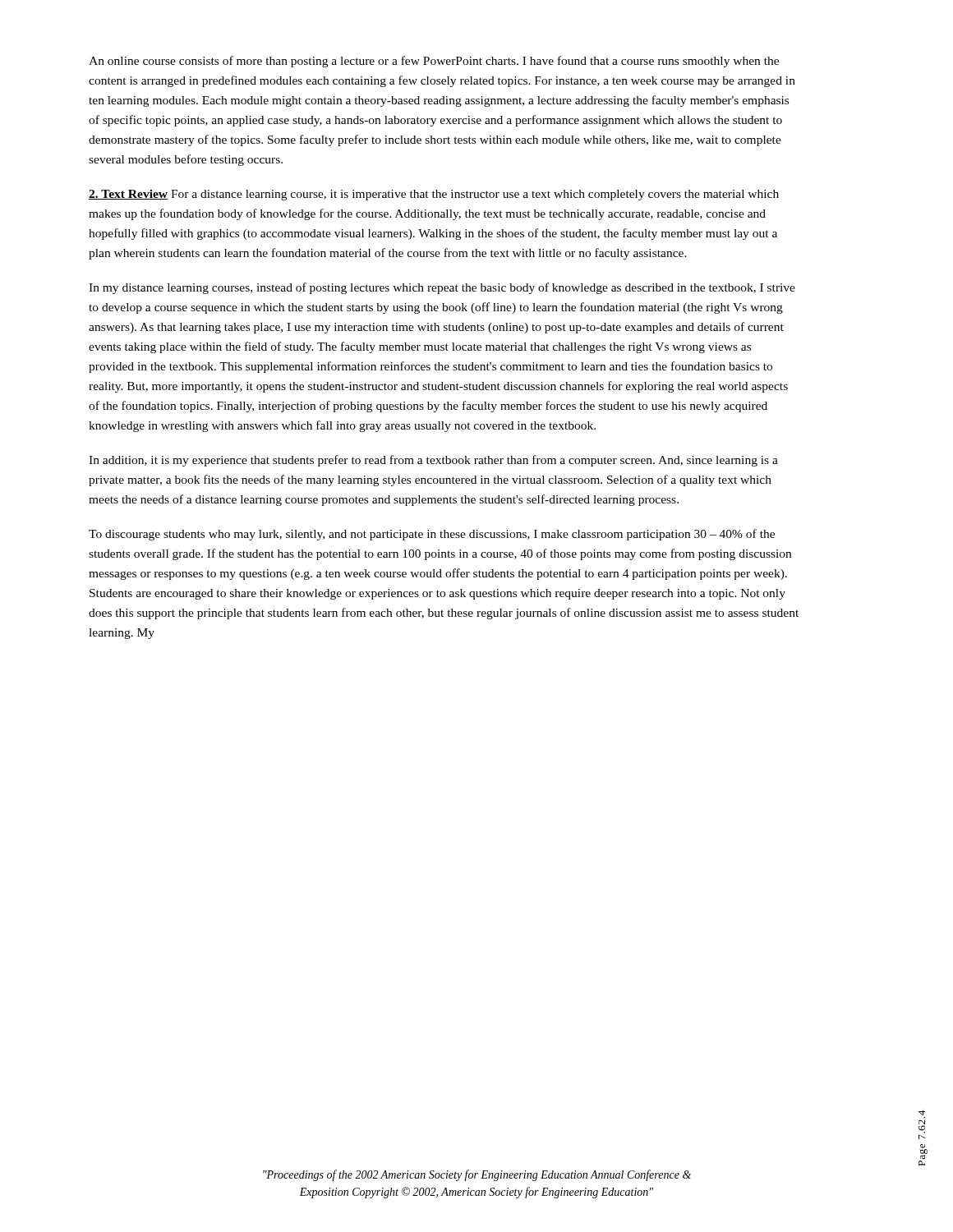Viewport: 953px width, 1232px height.
Task: Click on the text block with the text "Text Review For a distance"
Action: click(x=434, y=223)
